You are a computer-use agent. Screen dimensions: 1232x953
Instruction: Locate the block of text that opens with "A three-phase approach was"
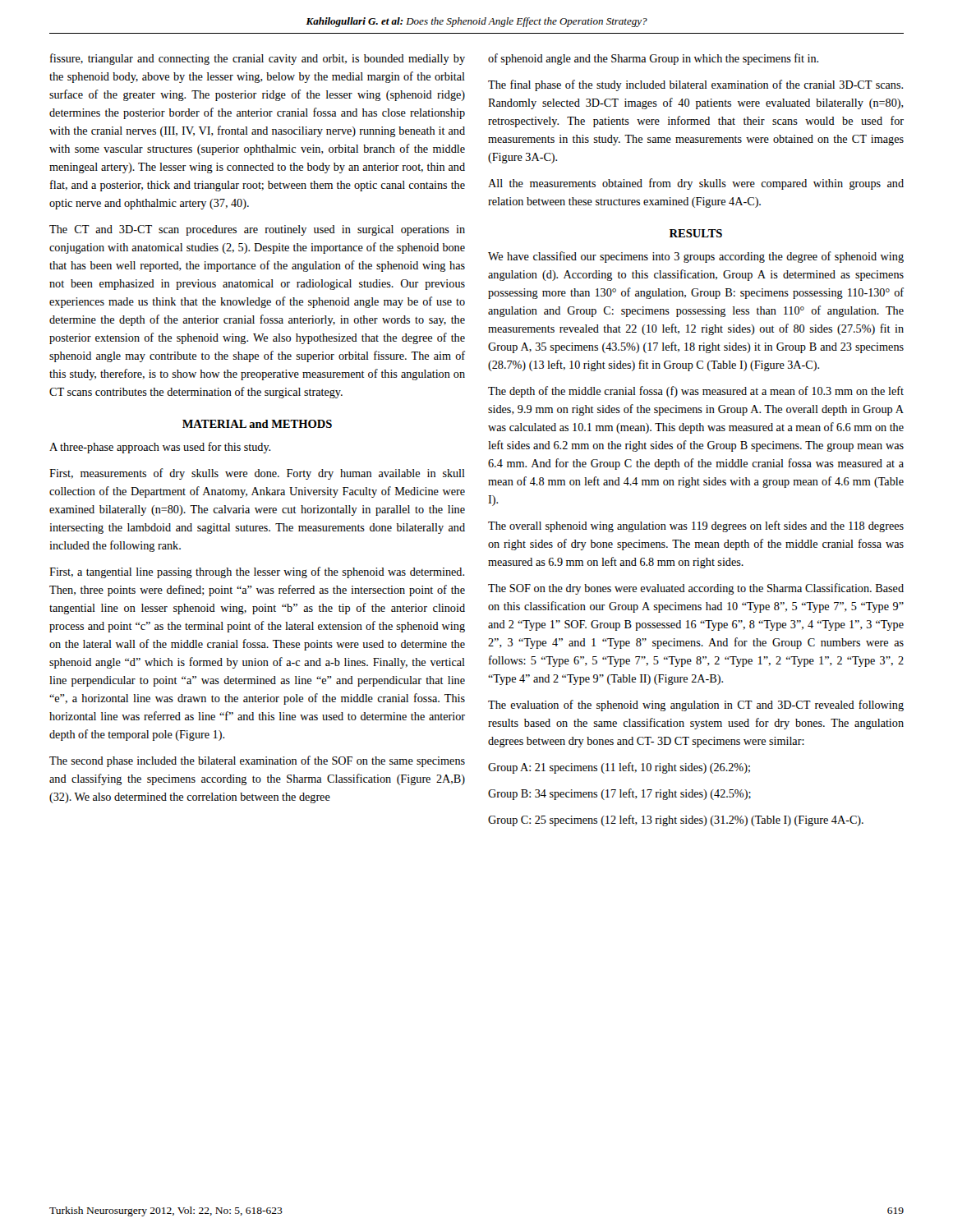click(257, 447)
